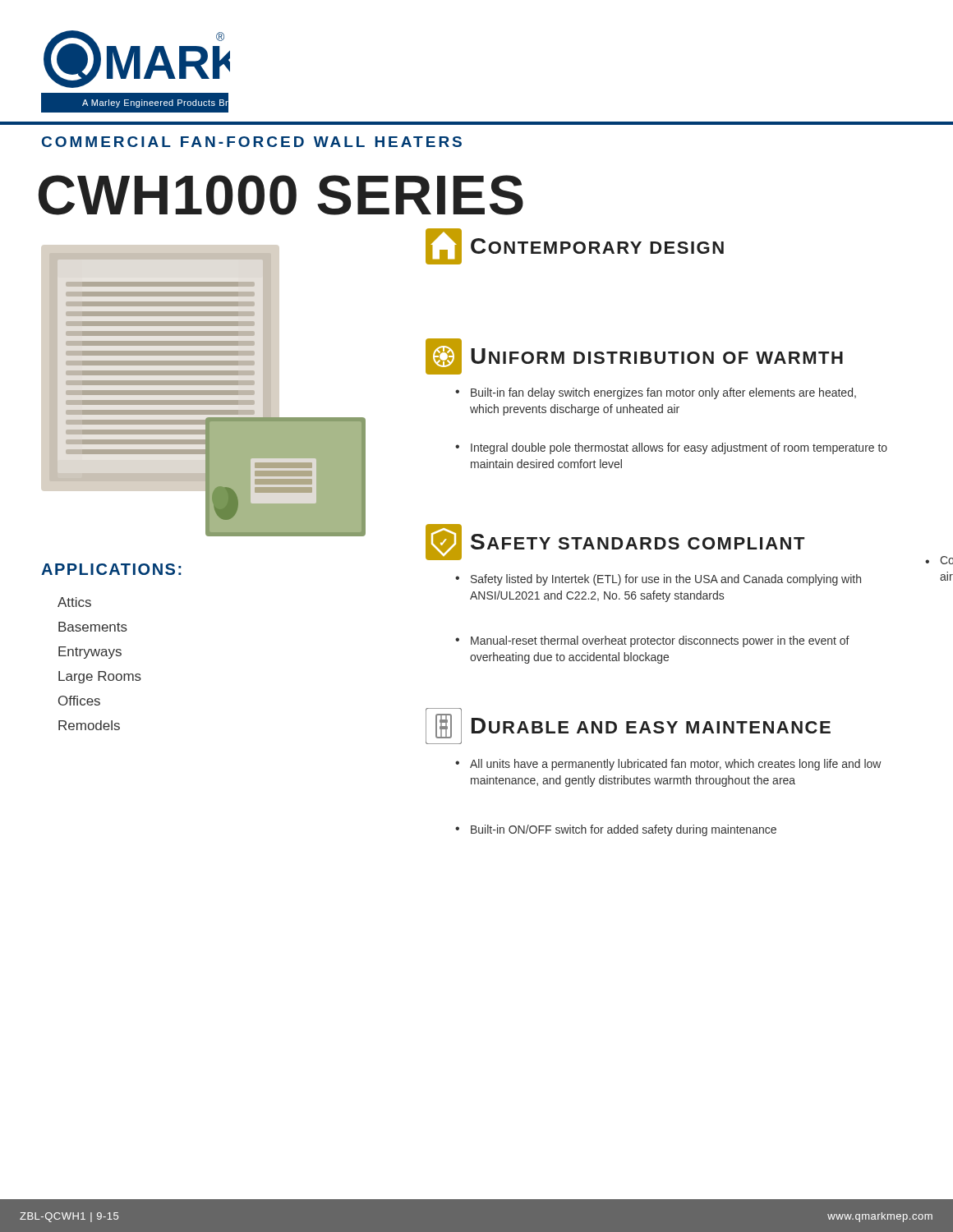Point to the element starting "Integral double pole thermostat allows for easy adjustment"

point(679,456)
